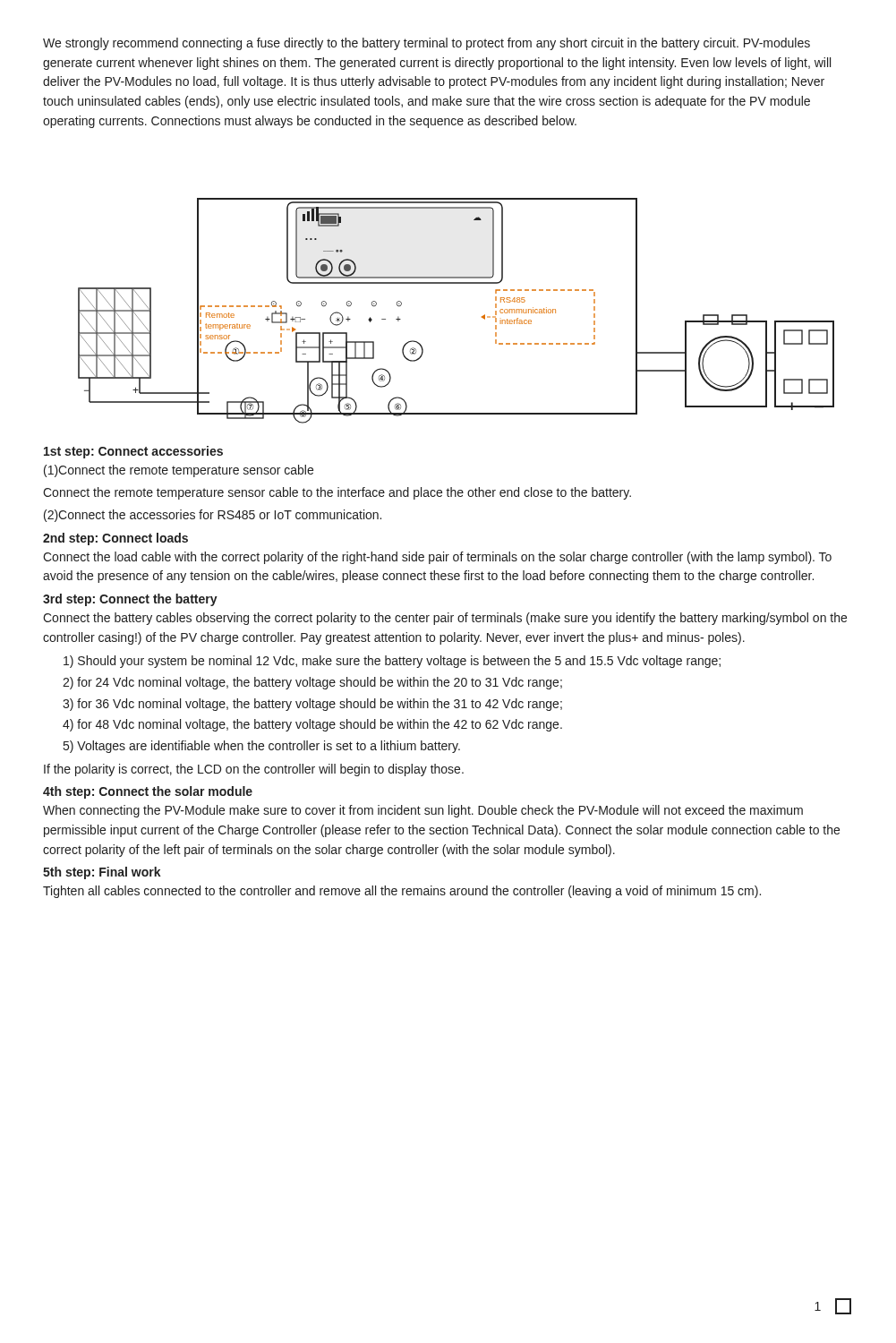
Task: Point to the text starting "4th step: Connect the solar module"
Action: (x=148, y=792)
